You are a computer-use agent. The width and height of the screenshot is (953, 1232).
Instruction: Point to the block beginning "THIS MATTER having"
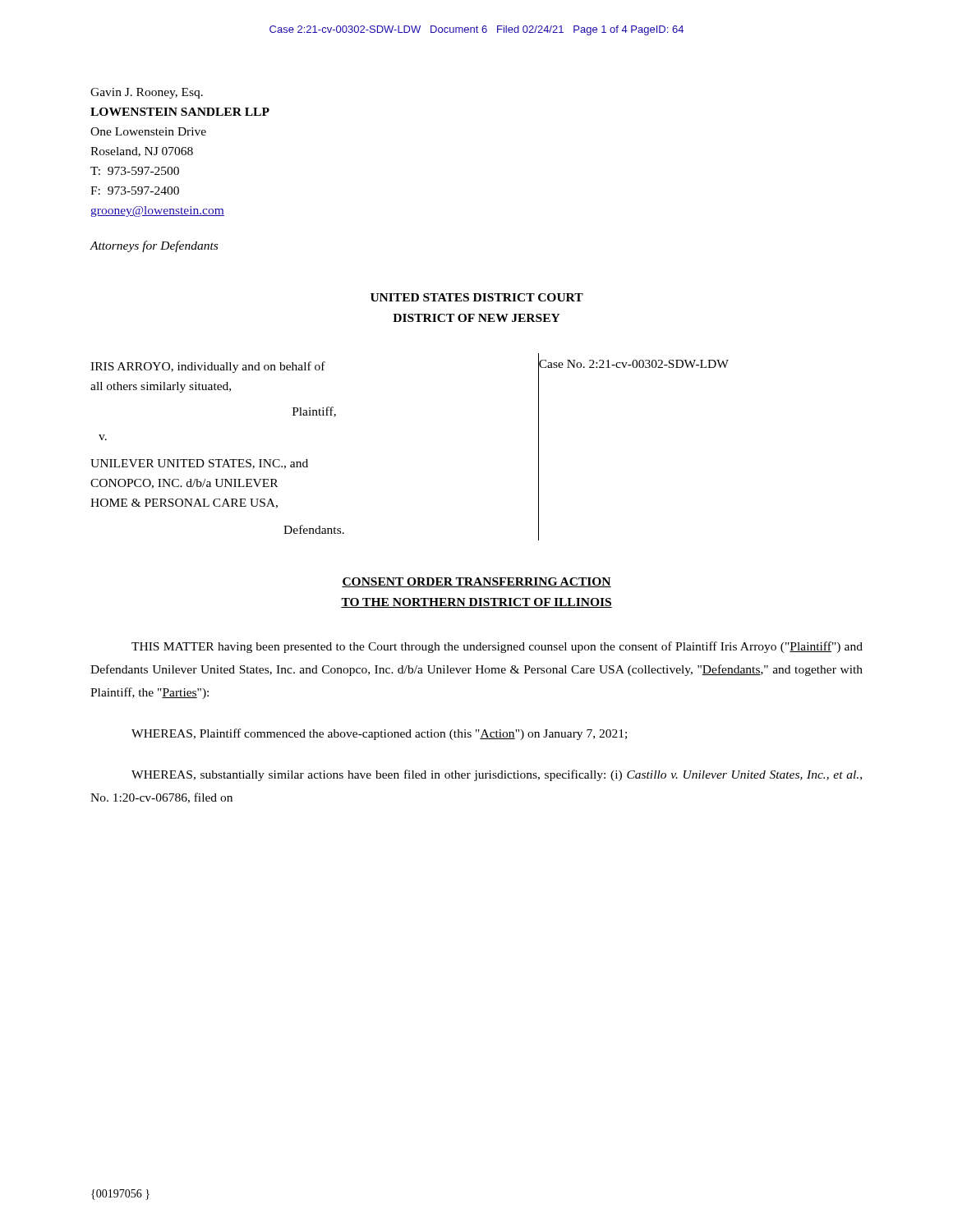476,669
